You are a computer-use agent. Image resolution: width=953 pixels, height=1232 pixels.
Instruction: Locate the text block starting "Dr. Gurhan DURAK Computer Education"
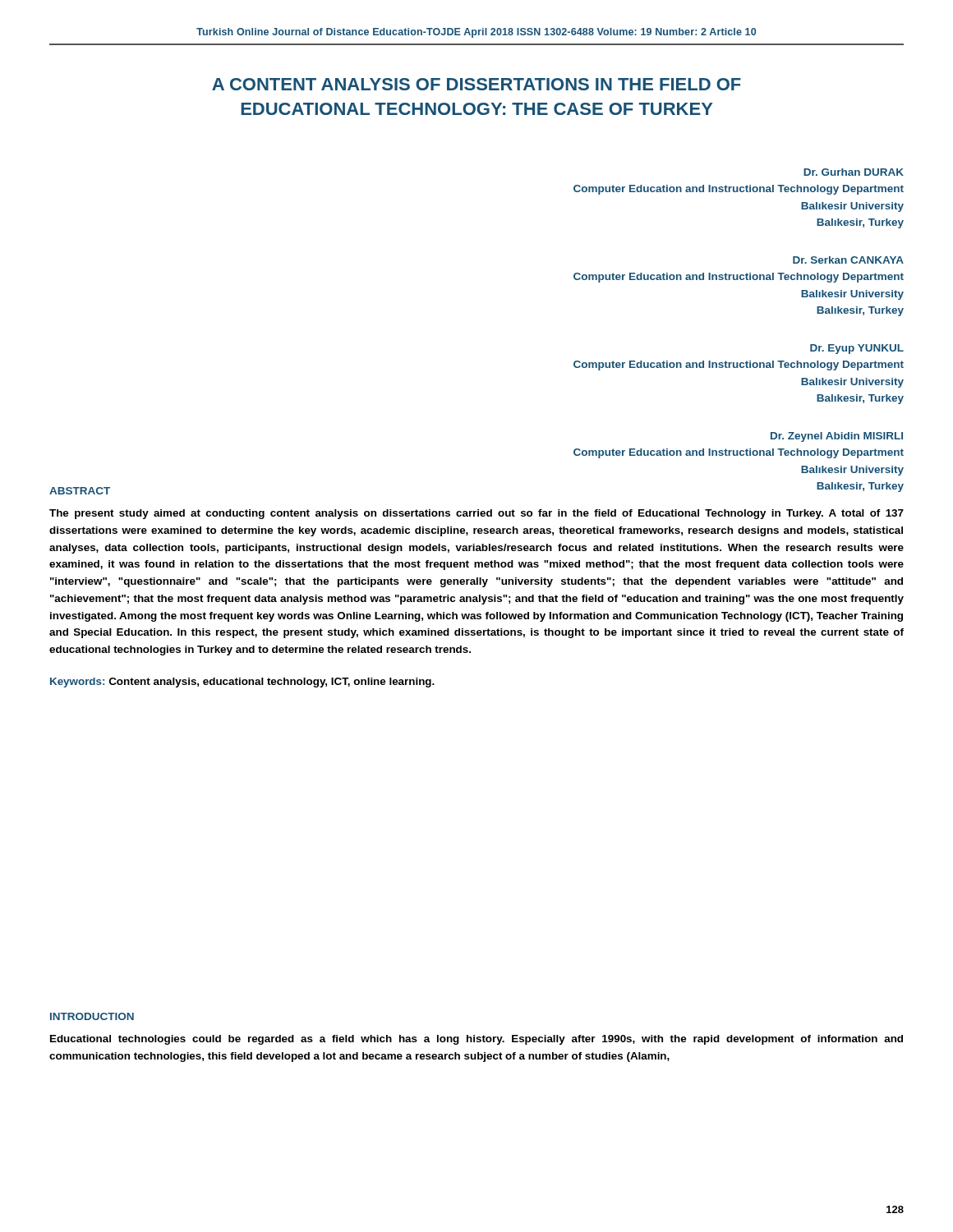[x=854, y=172]
